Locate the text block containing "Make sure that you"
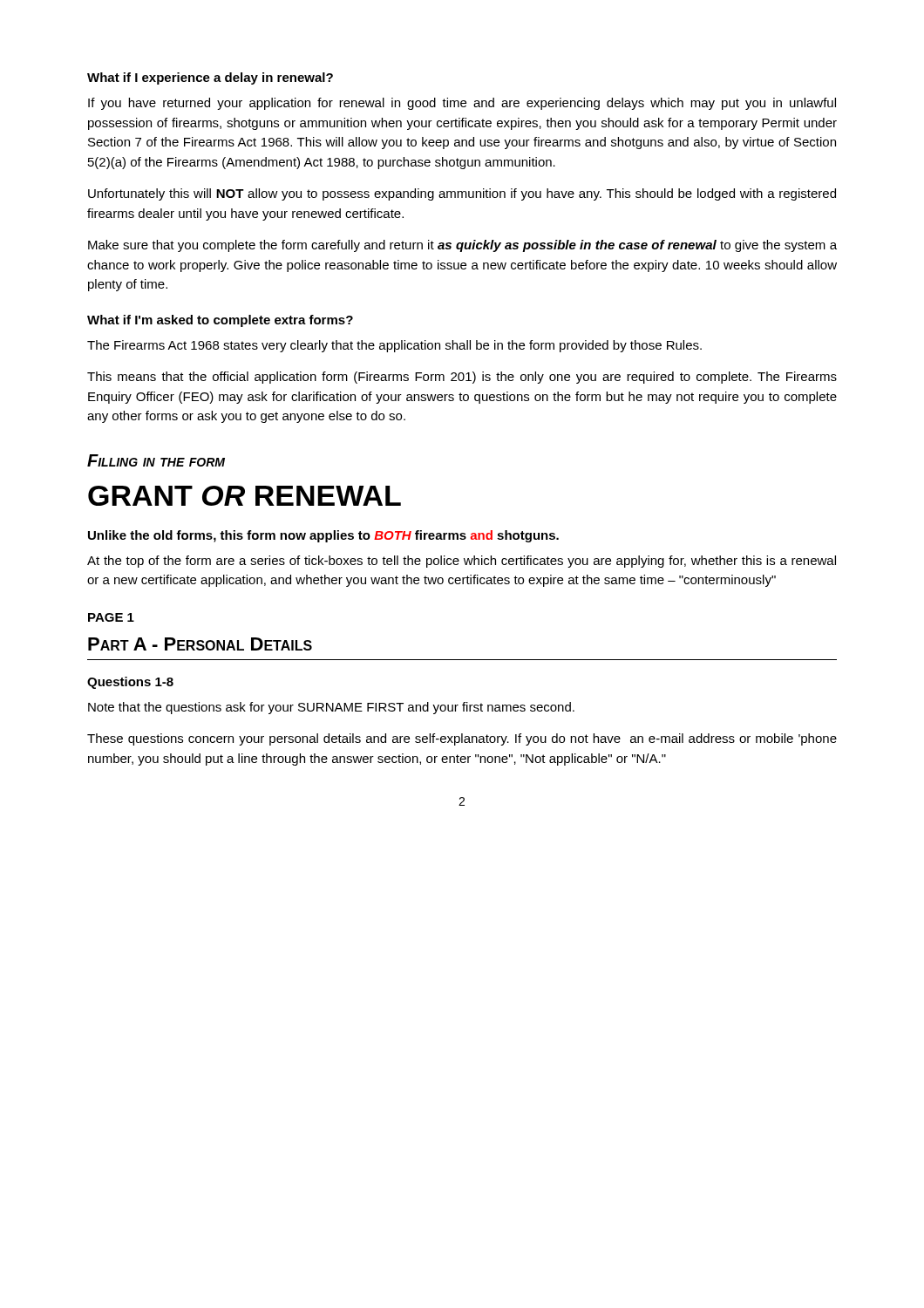Image resolution: width=924 pixels, height=1308 pixels. pyautogui.click(x=462, y=264)
